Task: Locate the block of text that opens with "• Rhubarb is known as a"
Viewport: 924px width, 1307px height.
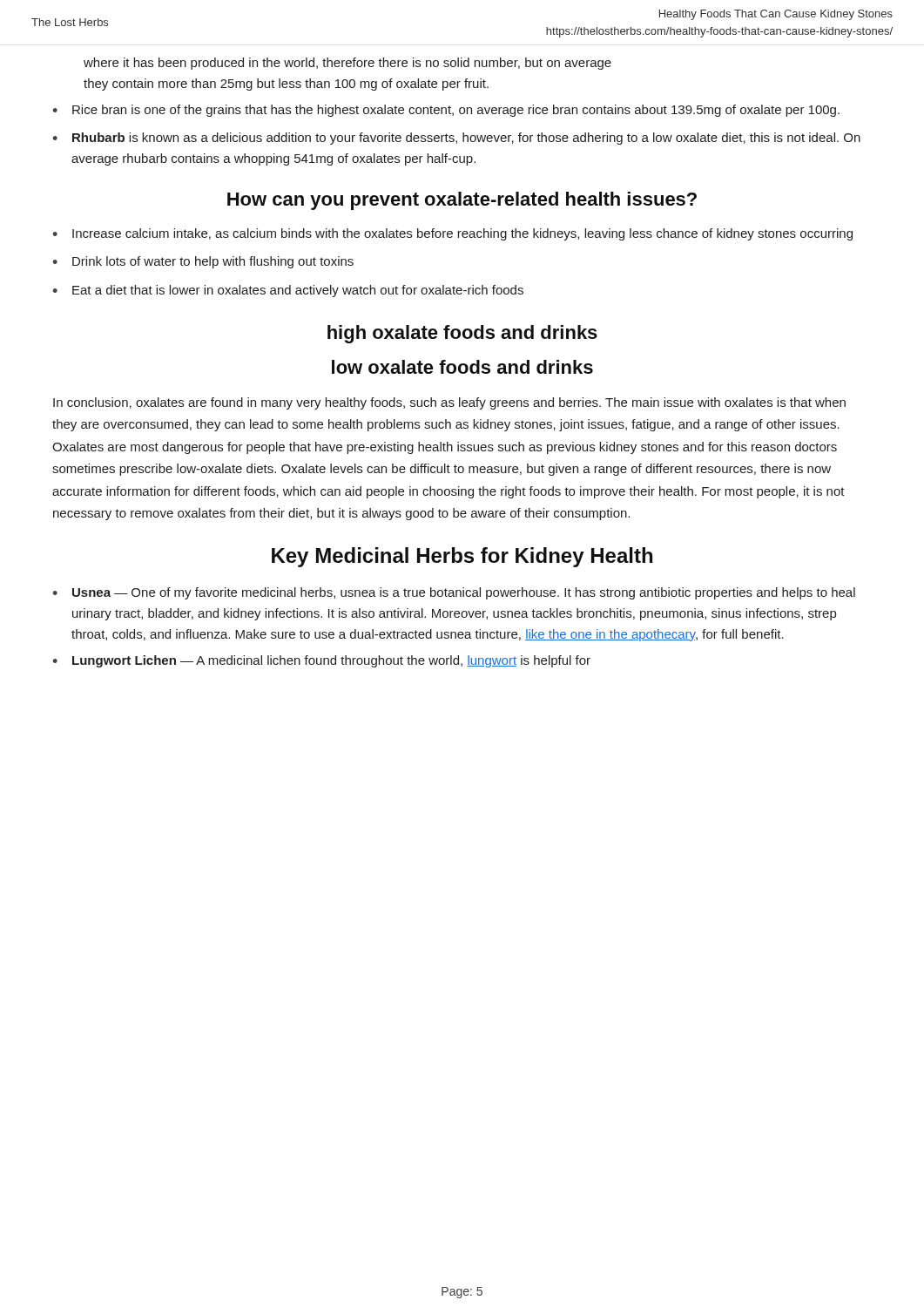Action: point(462,148)
